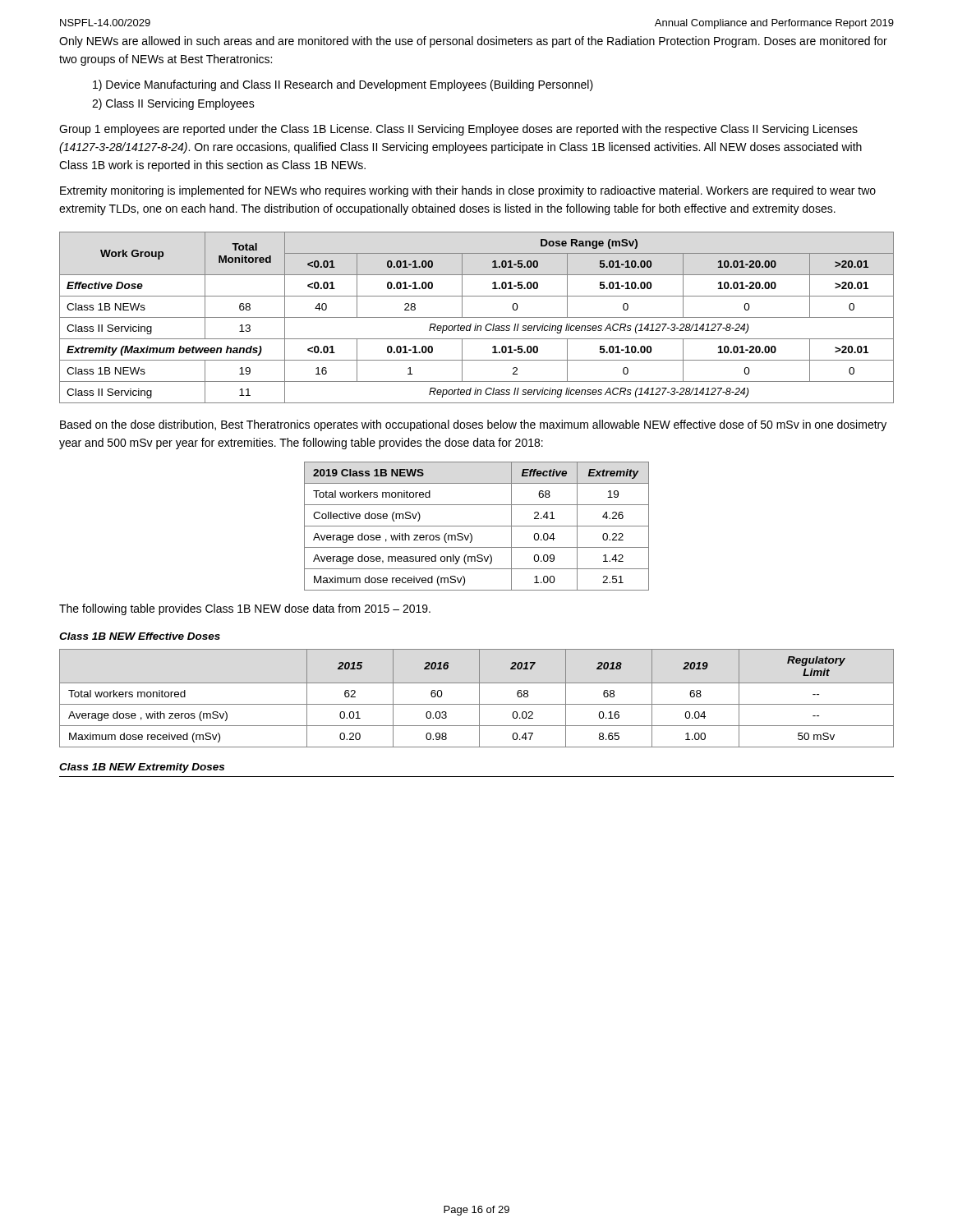Screen dimensions: 1232x953
Task: Locate the passage starting "Based on the dose distribution,"
Action: [473, 433]
